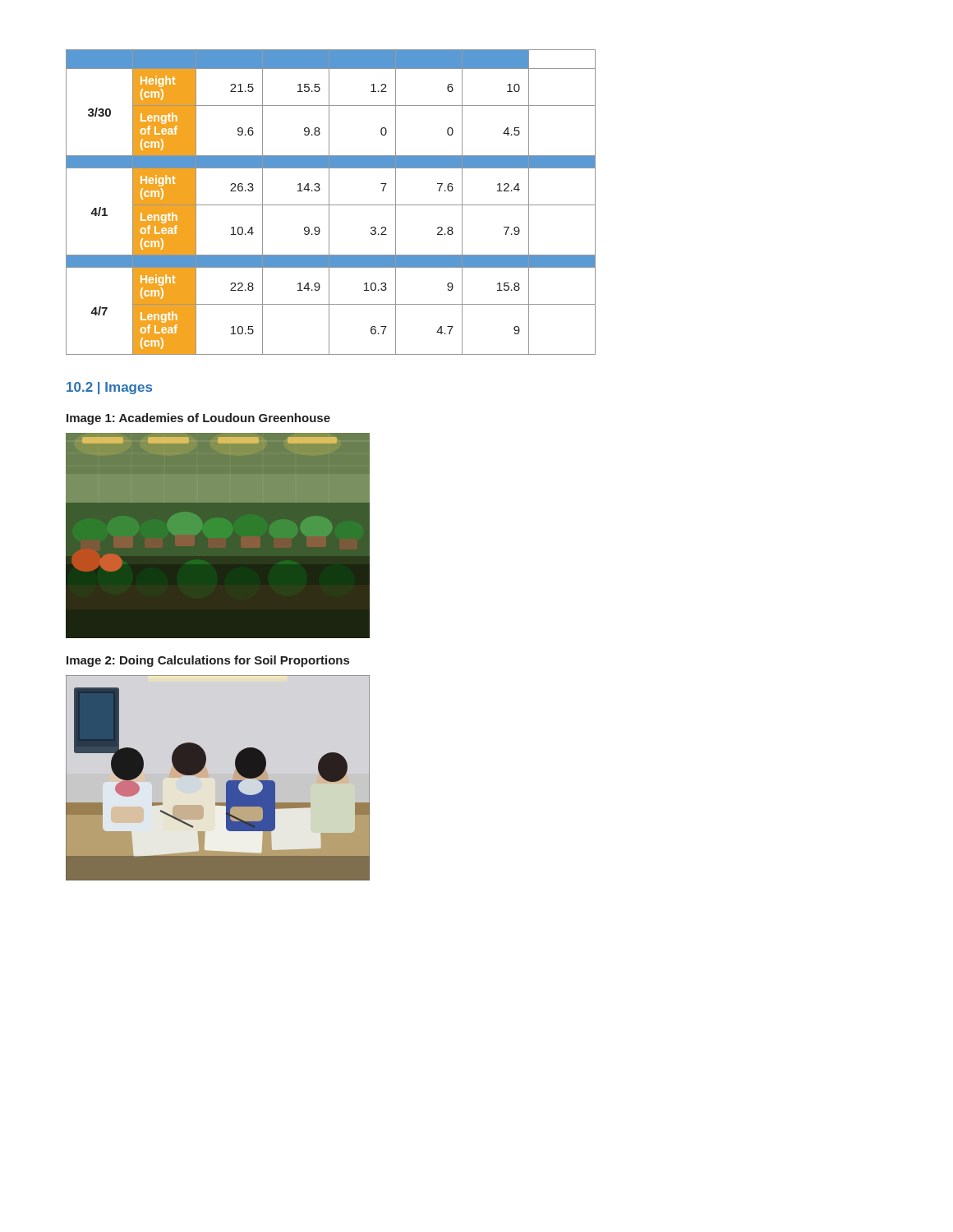Screen dimensions: 1232x953
Task: Select the text block starting "Image 2: Doing Calculations for"
Action: [208, 660]
